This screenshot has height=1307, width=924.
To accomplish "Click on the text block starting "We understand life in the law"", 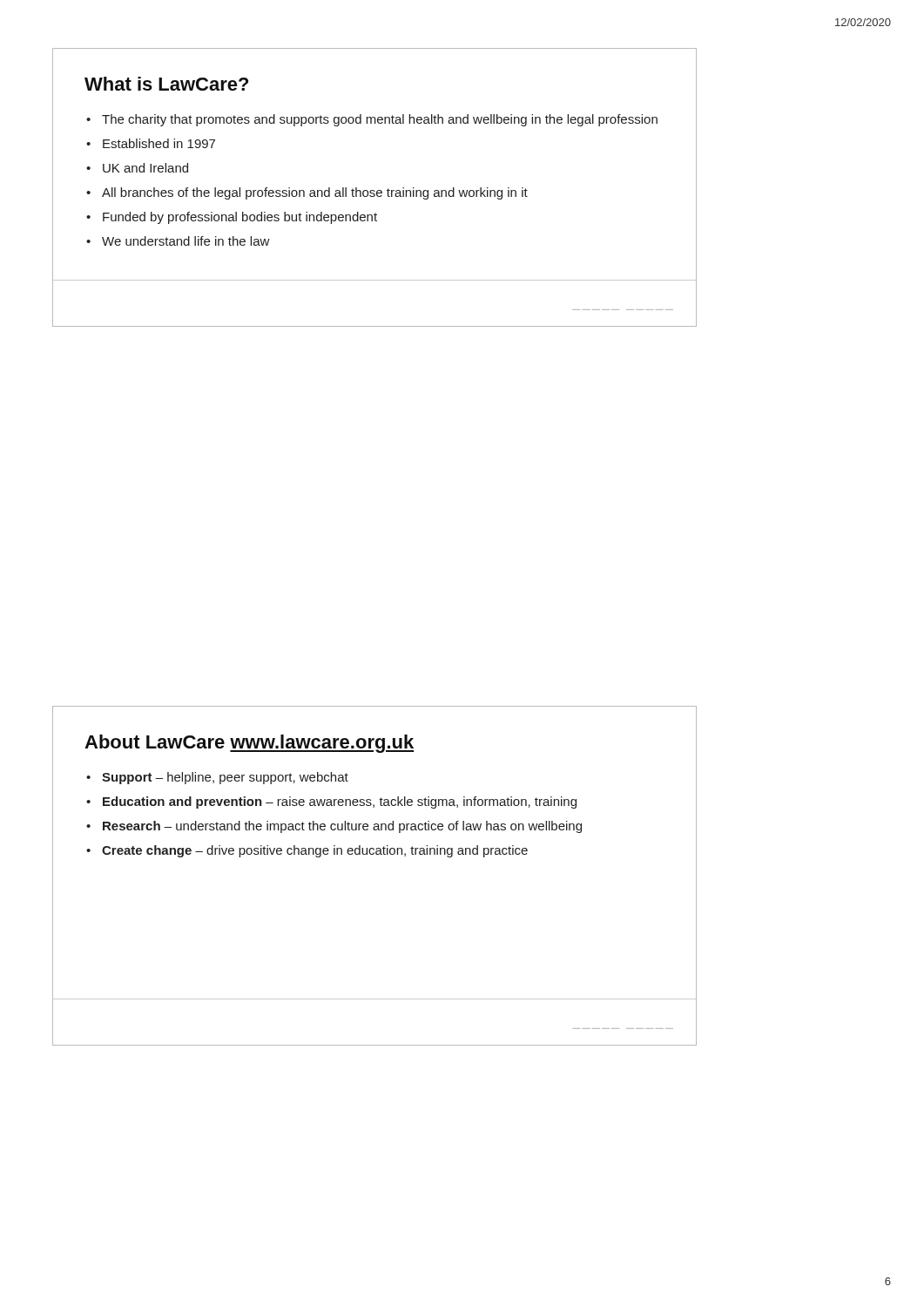I will pyautogui.click(x=186, y=241).
